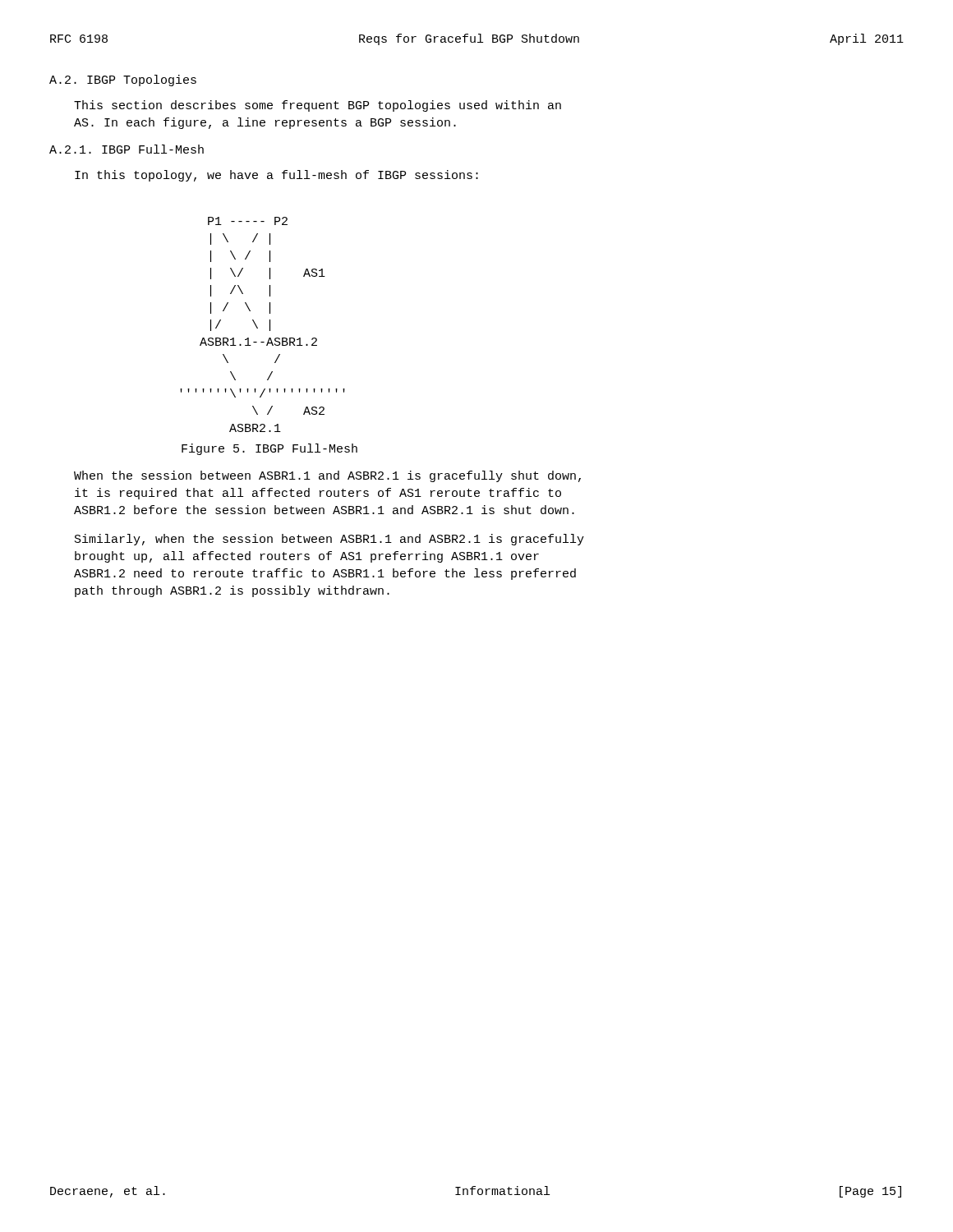
Task: Point to the block beginning "When the session between ASBR1.1 and ASBR2.1 is"
Action: 329,494
